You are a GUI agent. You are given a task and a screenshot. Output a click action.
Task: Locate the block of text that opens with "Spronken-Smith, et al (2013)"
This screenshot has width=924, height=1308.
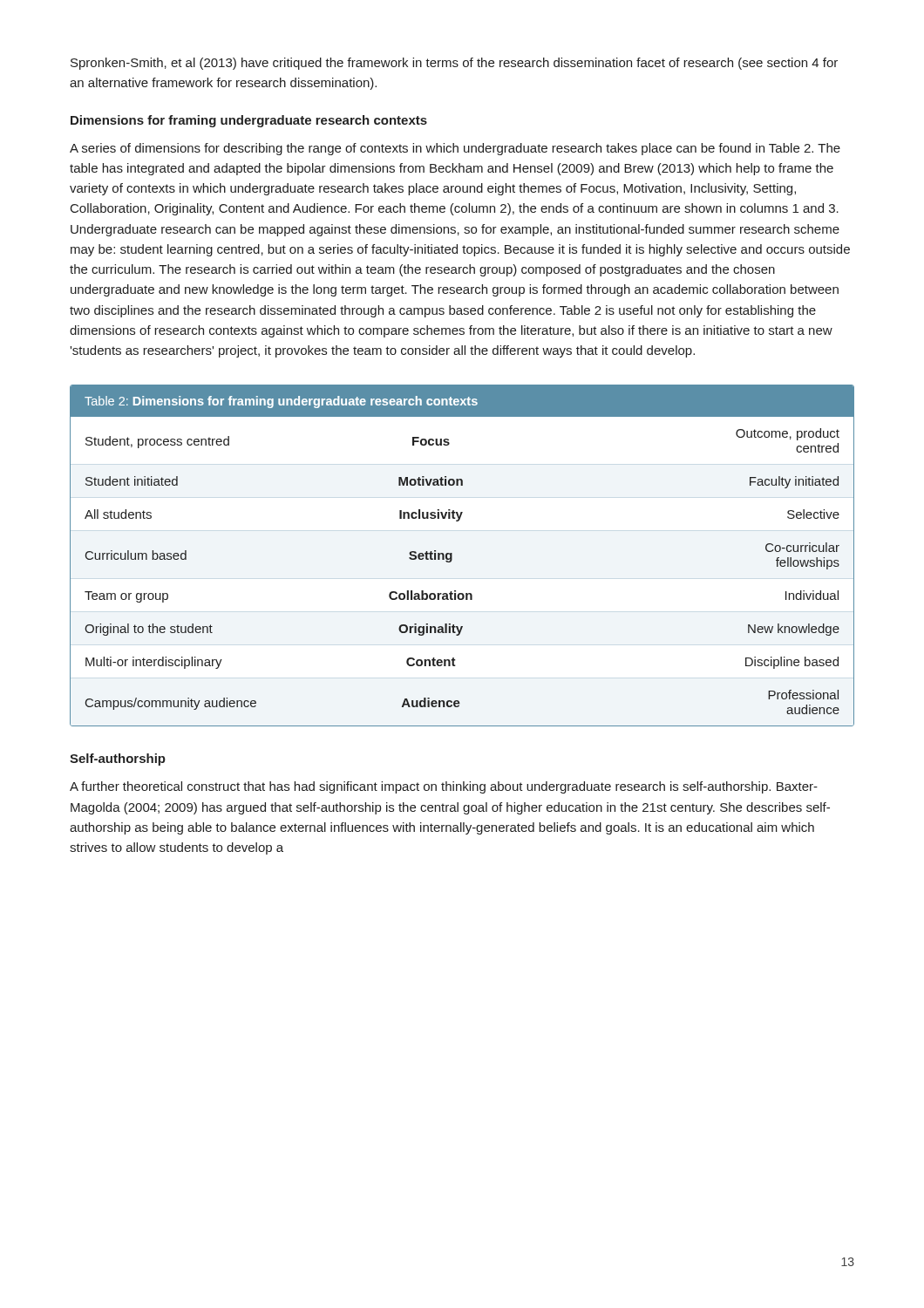point(454,72)
